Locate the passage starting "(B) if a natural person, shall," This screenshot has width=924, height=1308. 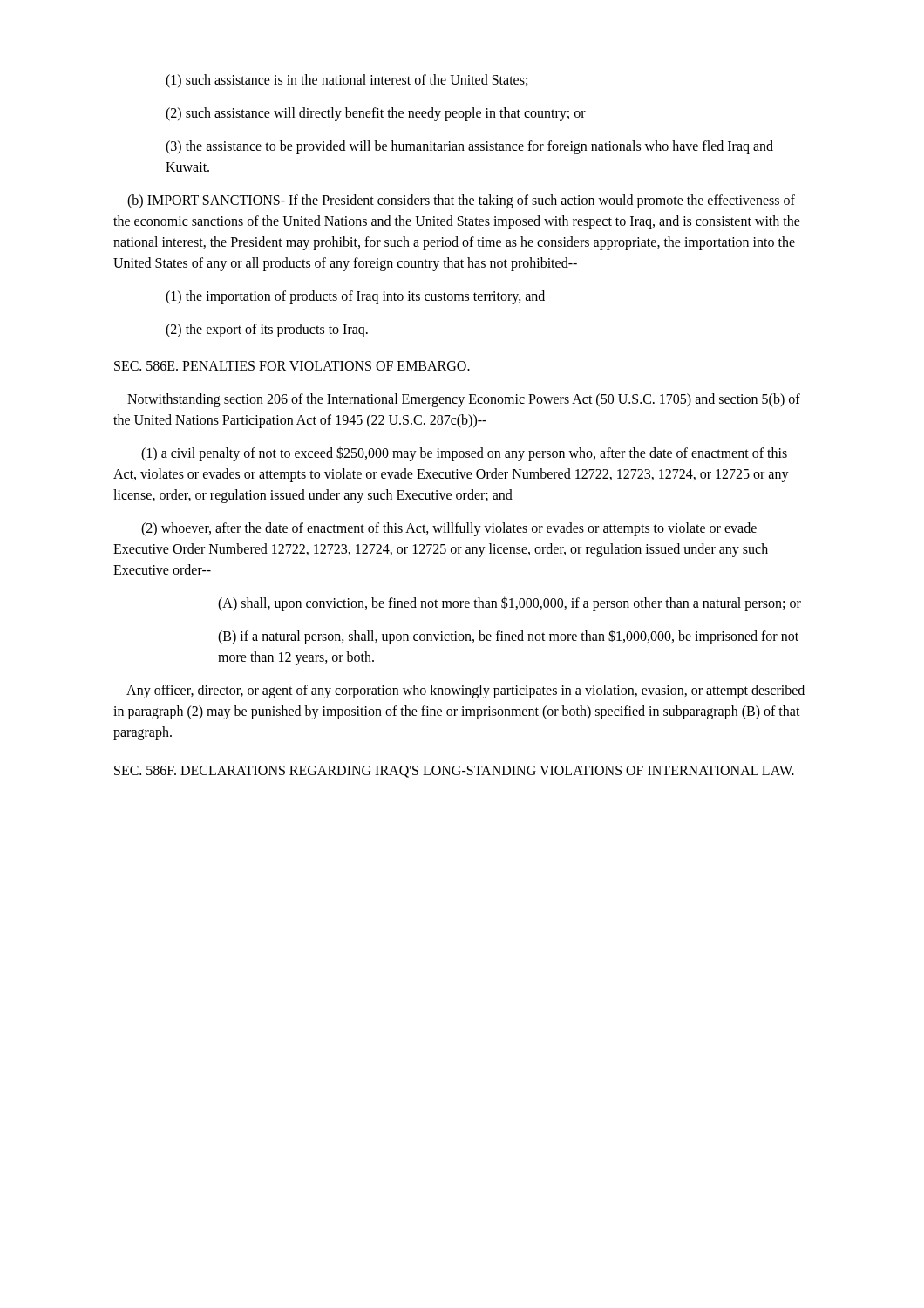coord(508,647)
